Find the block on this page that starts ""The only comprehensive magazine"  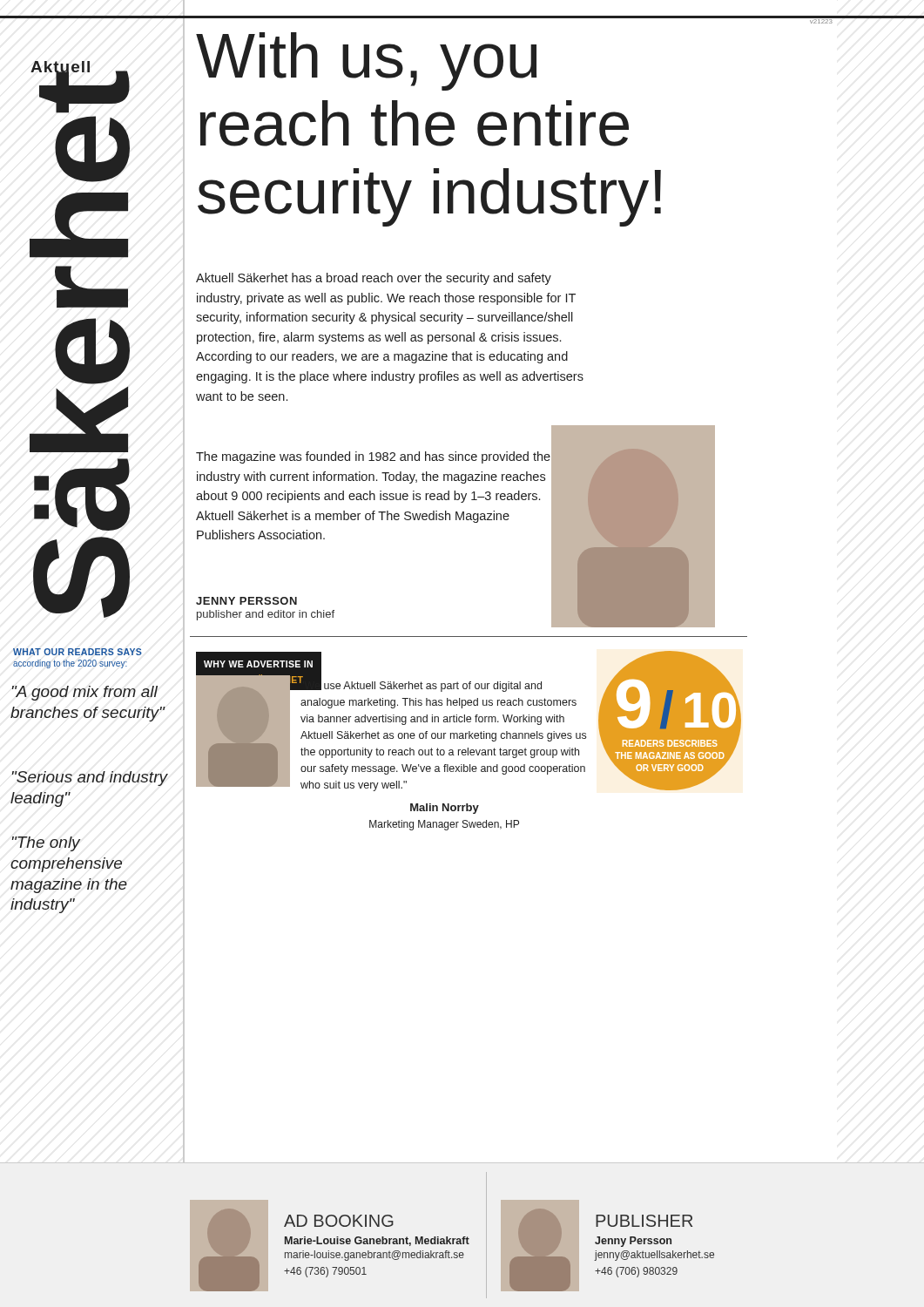point(69,873)
